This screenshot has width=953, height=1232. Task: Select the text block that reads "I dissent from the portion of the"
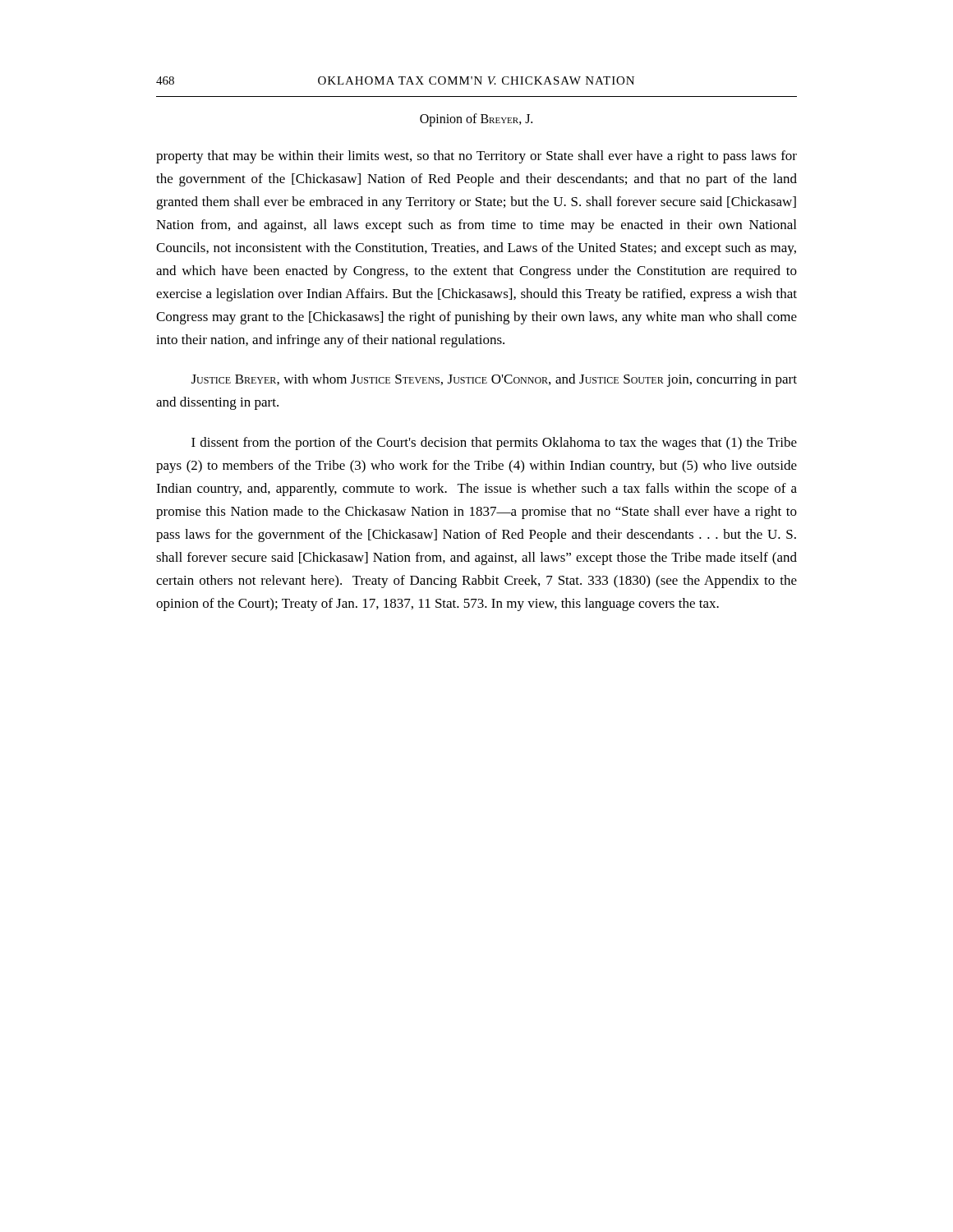(x=476, y=522)
